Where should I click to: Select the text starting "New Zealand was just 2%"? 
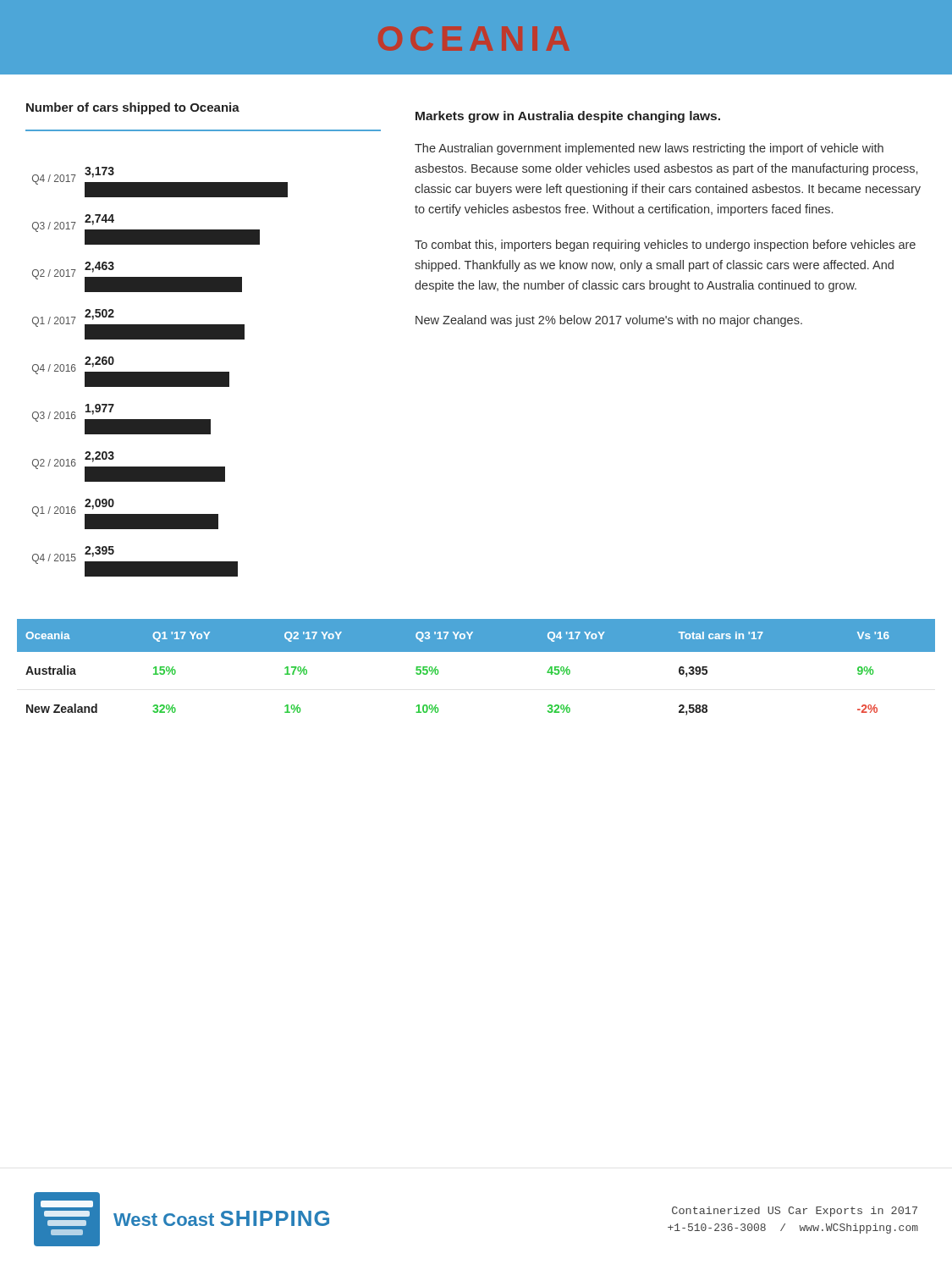pyautogui.click(x=609, y=320)
